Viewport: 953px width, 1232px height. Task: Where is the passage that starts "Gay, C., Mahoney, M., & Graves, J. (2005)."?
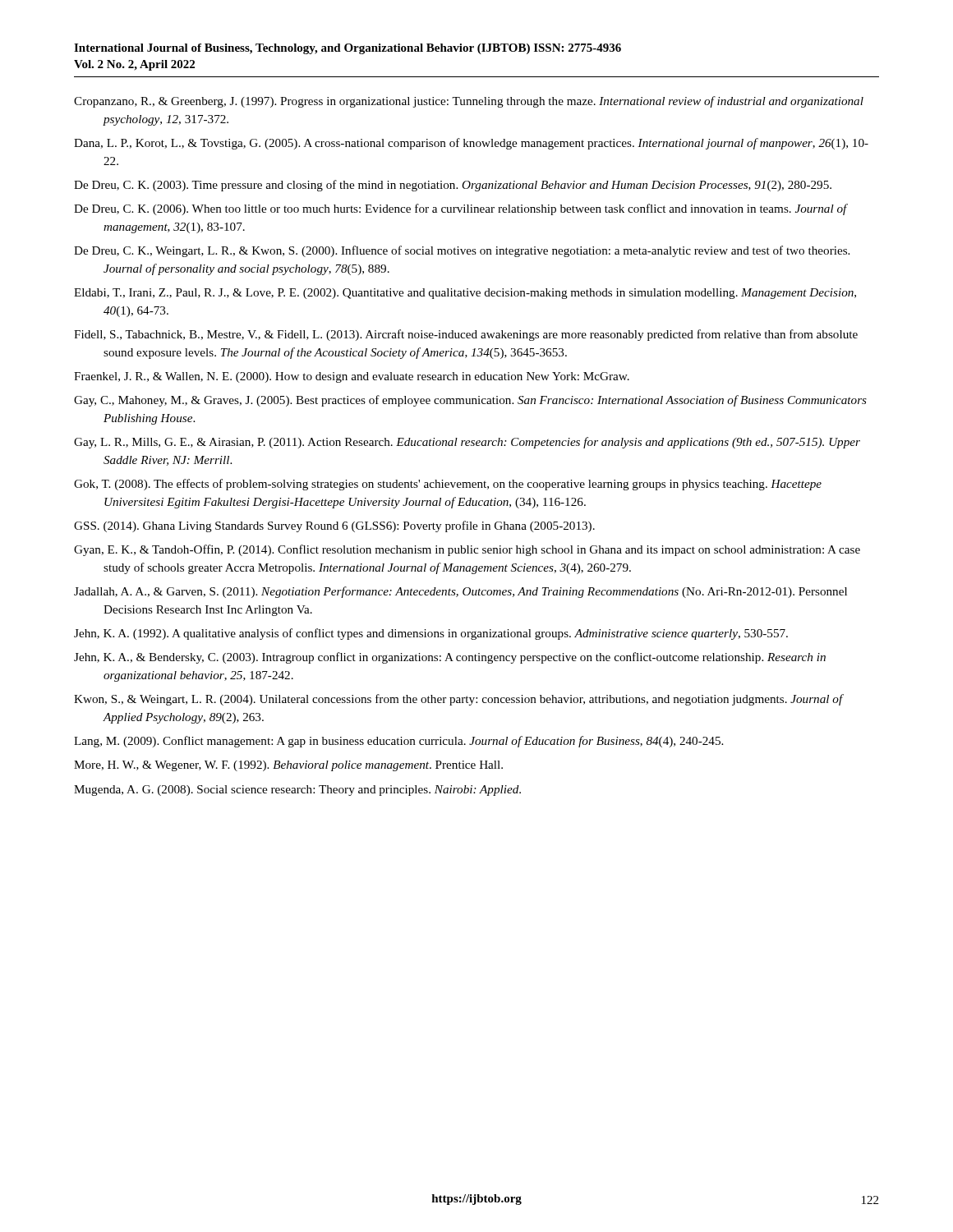pyautogui.click(x=470, y=409)
